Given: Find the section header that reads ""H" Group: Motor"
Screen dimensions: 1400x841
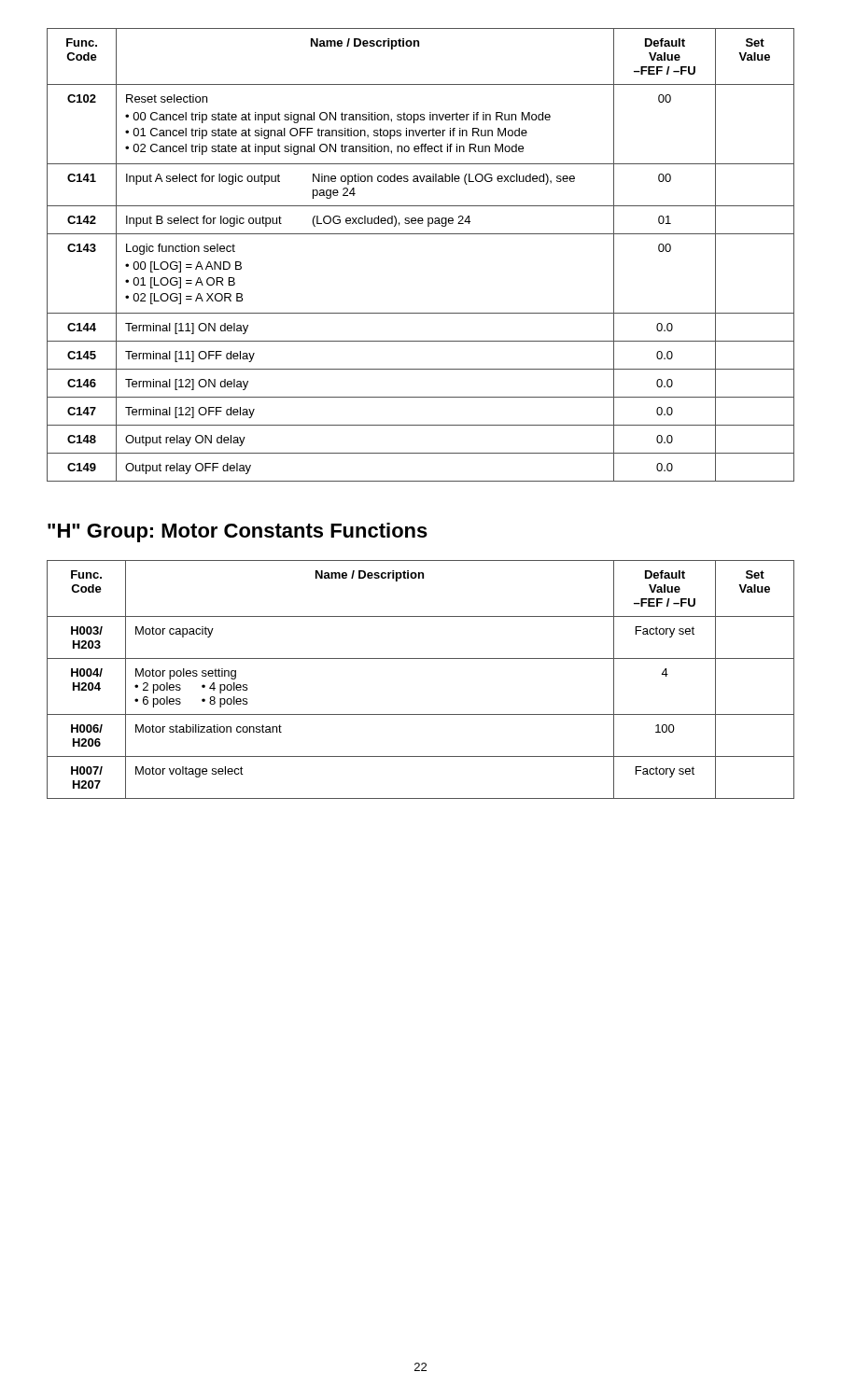Looking at the screenshot, I should pyautogui.click(x=237, y=531).
